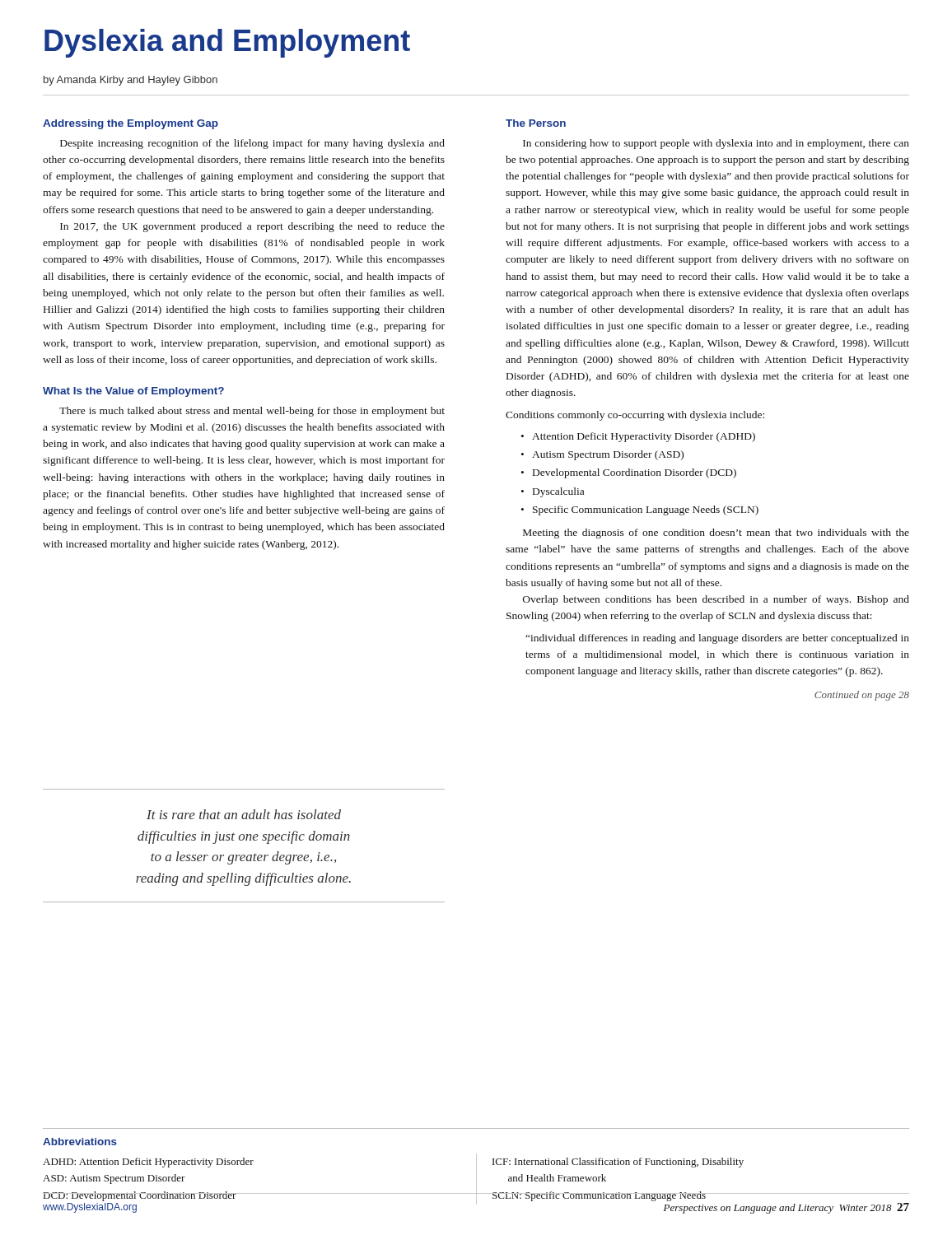The height and width of the screenshot is (1235, 952).
Task: Point to the element starting "ADHD: Attention Deficit"
Action: [148, 1178]
